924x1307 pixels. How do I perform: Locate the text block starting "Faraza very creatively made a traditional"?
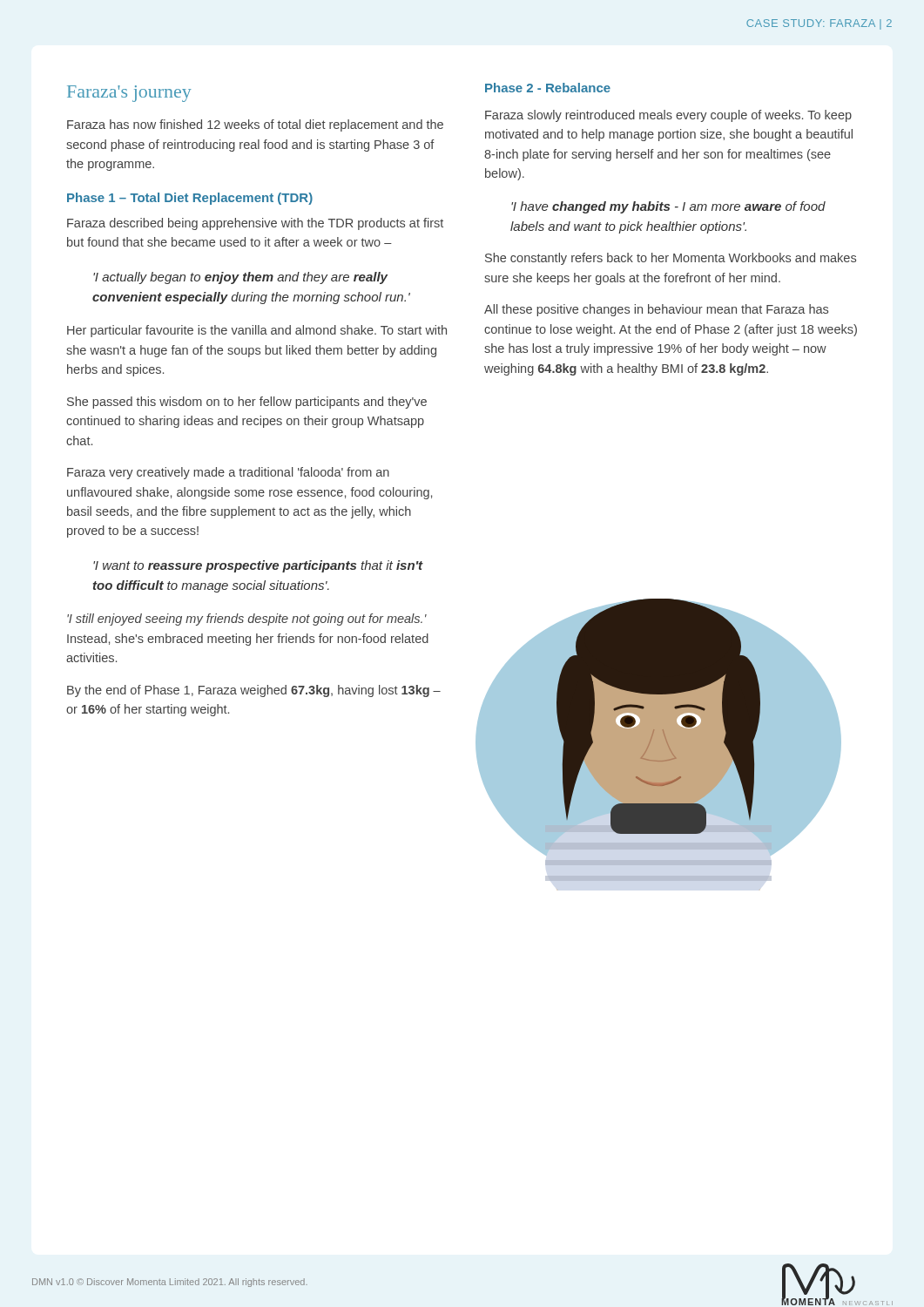(258, 502)
